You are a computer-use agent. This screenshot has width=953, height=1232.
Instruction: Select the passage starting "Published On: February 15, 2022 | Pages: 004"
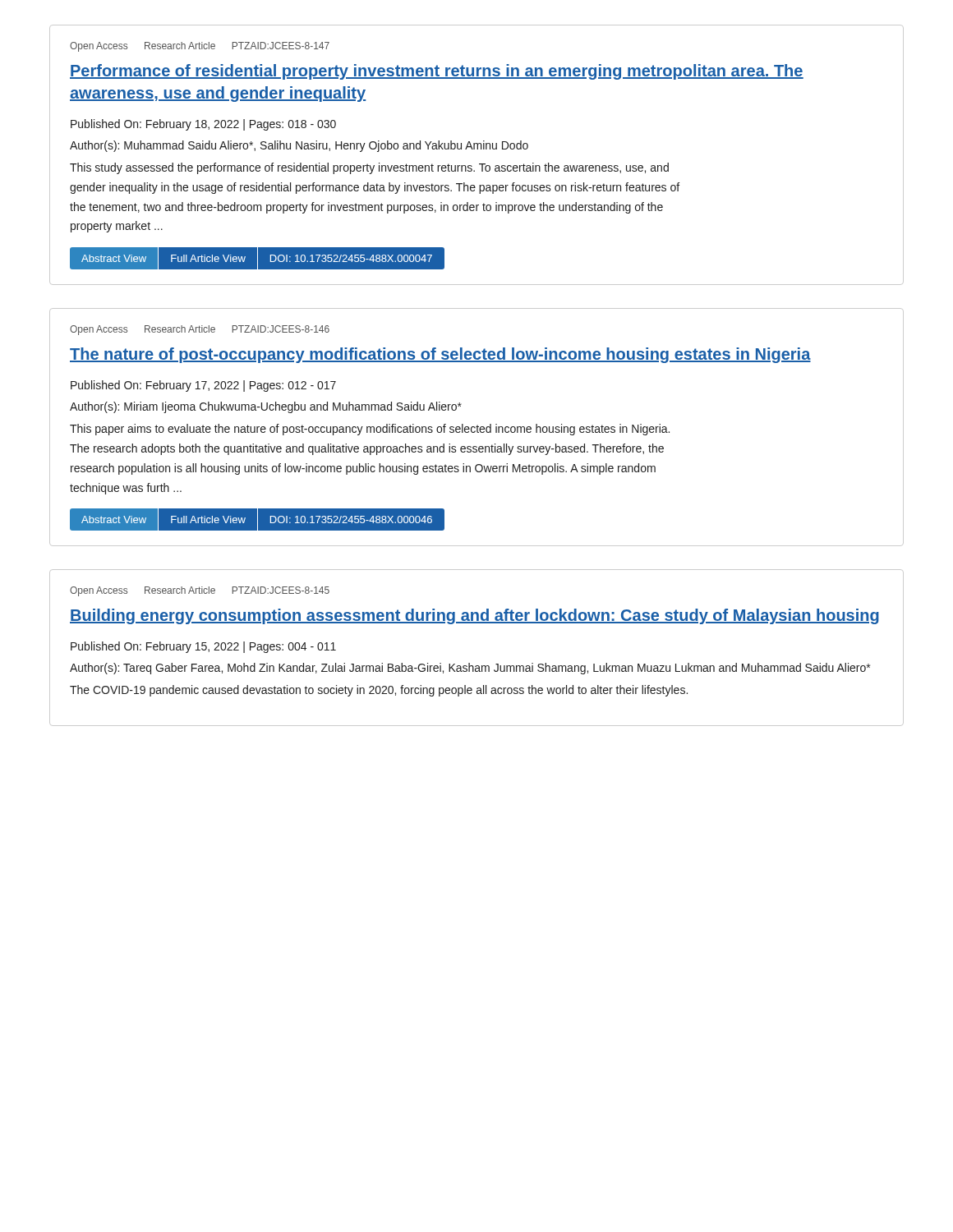tap(203, 647)
